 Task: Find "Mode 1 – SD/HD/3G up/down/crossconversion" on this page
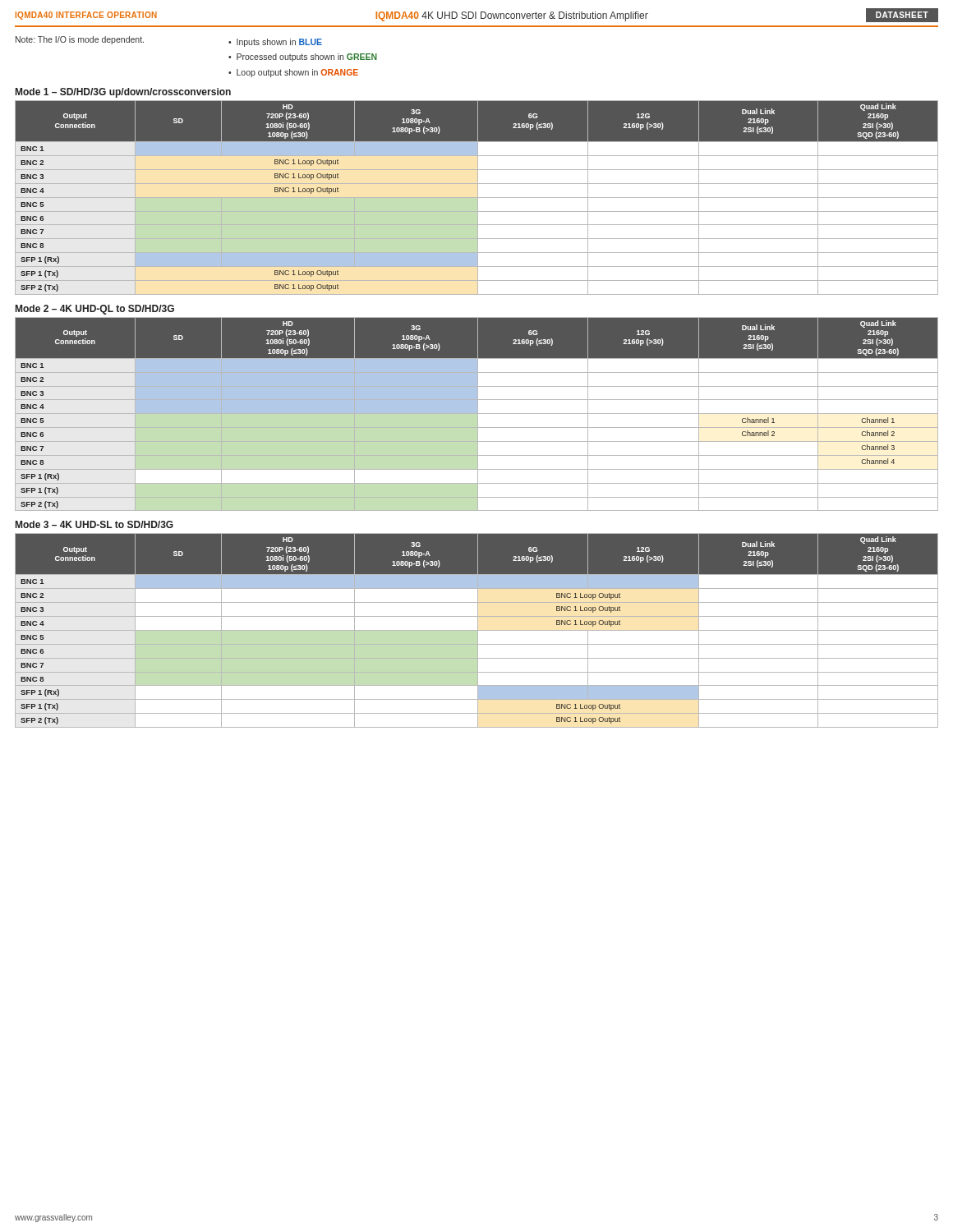coord(123,92)
